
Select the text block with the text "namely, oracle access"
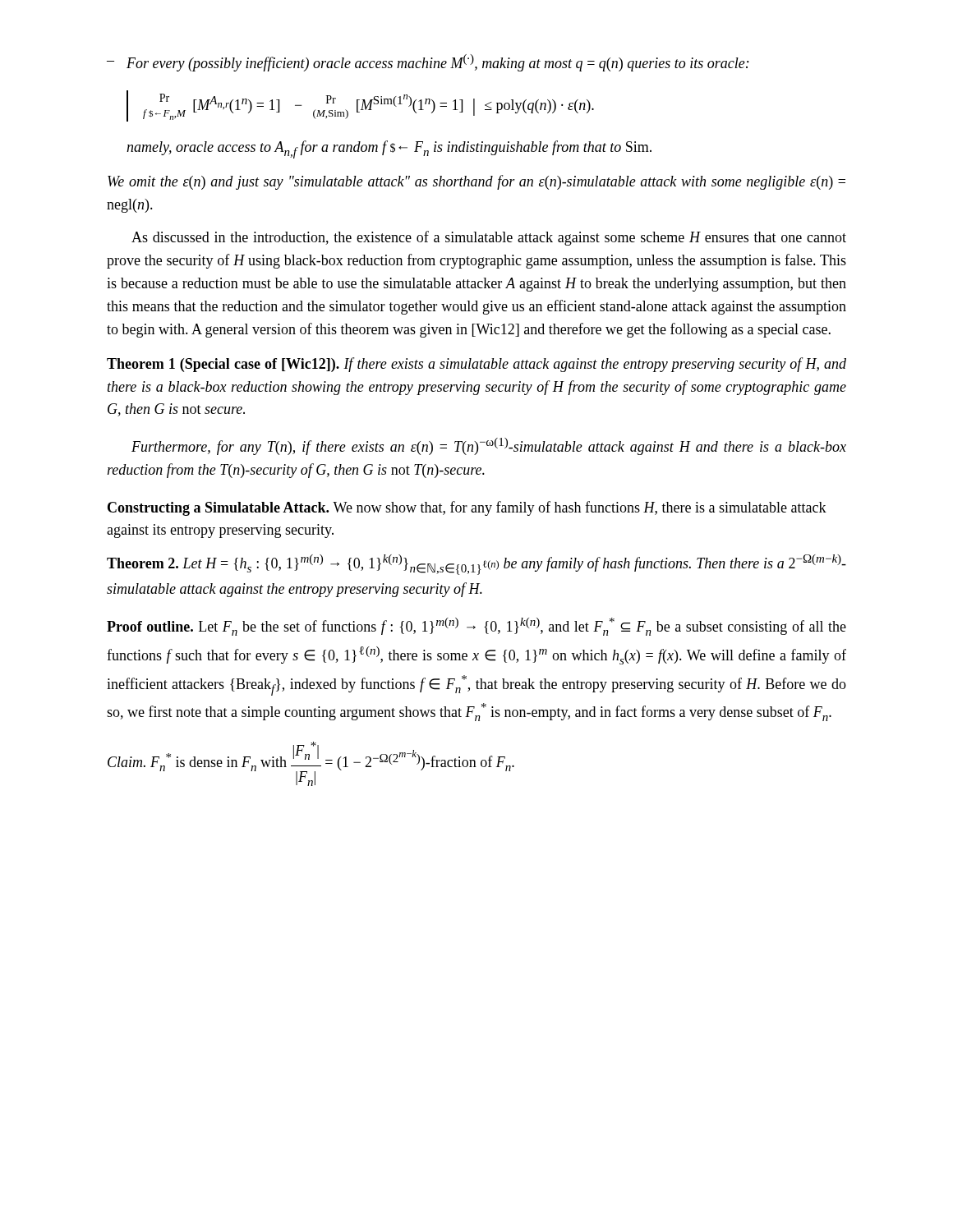pyautogui.click(x=390, y=148)
